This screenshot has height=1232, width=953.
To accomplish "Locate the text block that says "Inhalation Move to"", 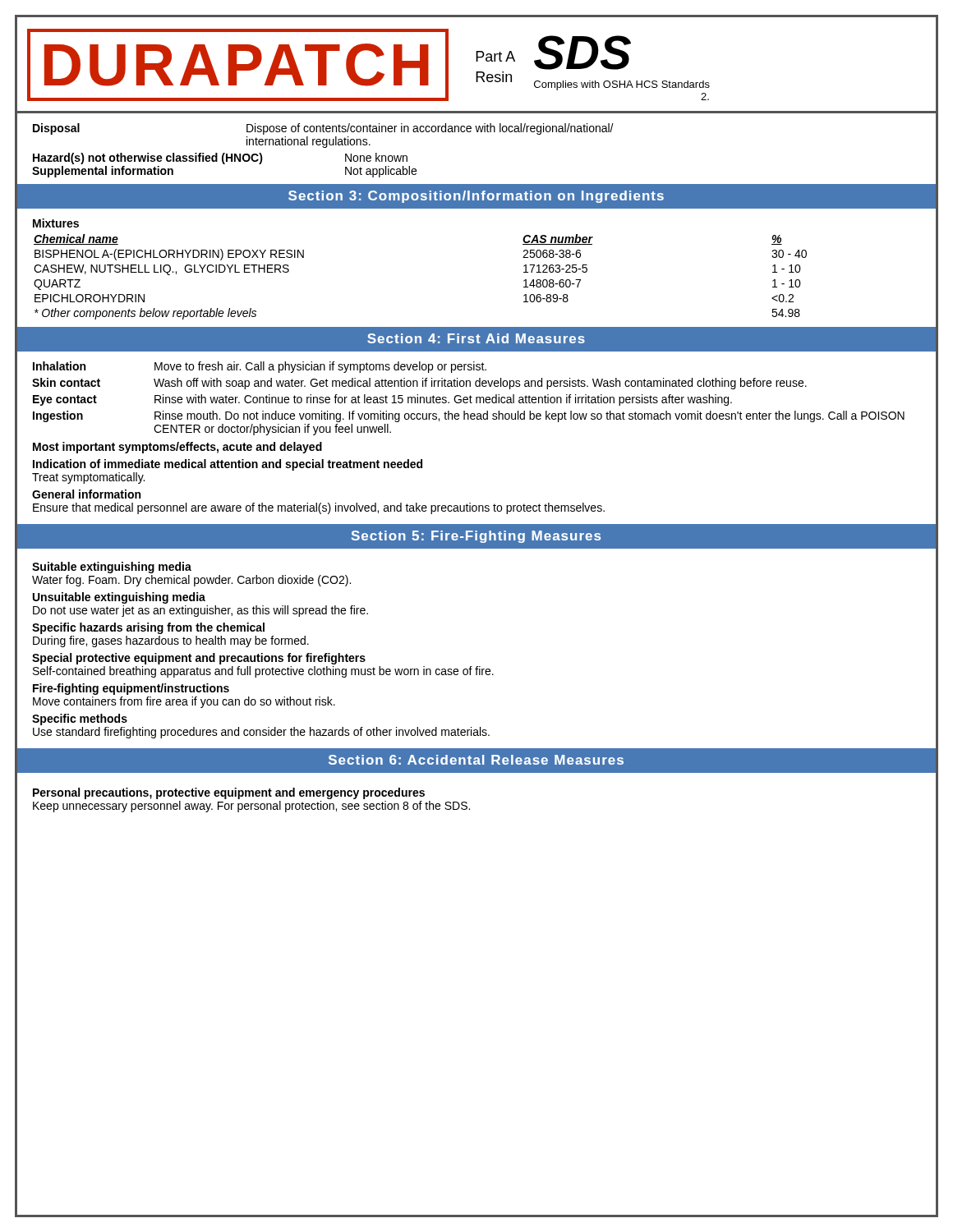I will click(476, 366).
